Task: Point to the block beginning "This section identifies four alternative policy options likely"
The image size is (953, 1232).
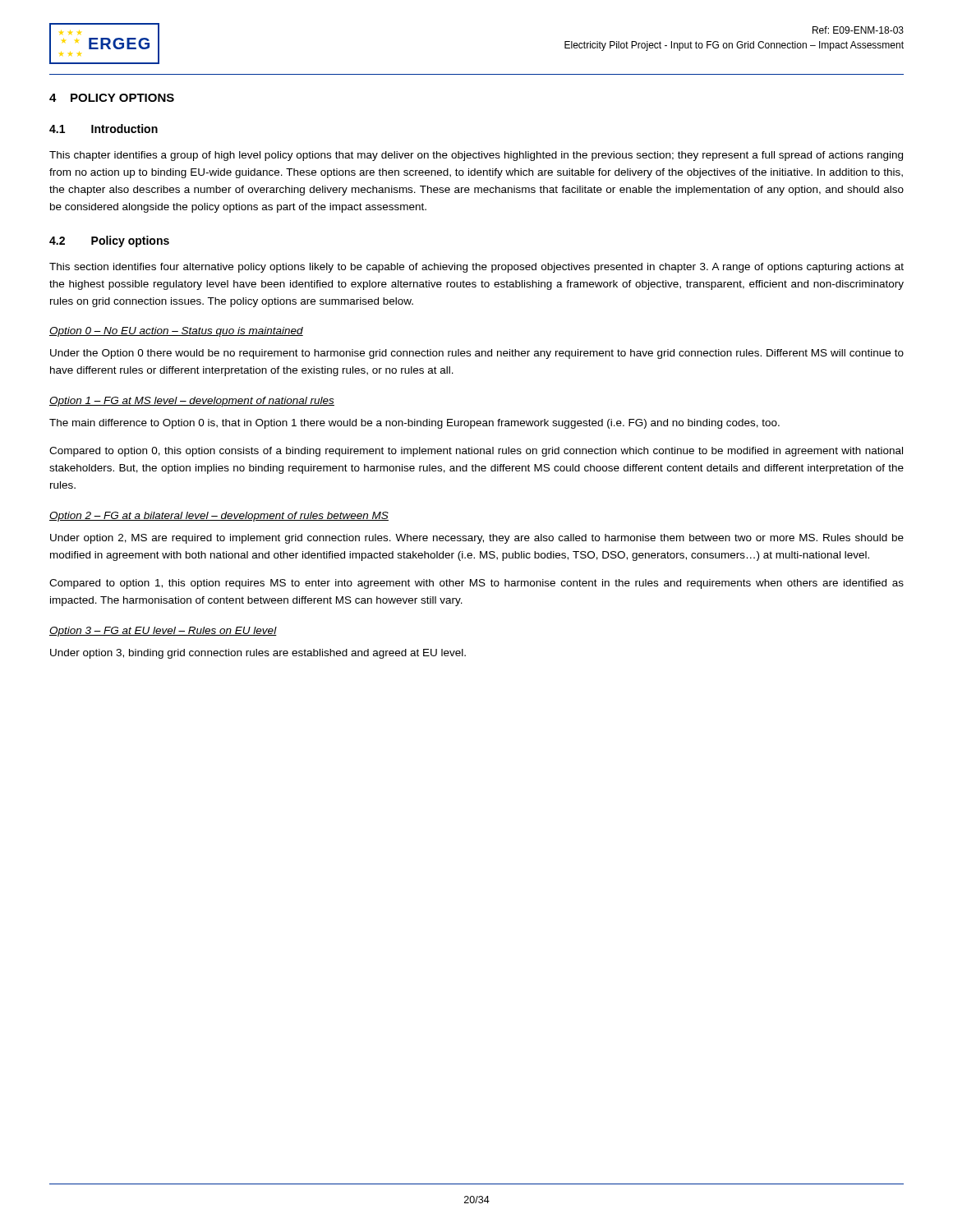Action: [476, 283]
